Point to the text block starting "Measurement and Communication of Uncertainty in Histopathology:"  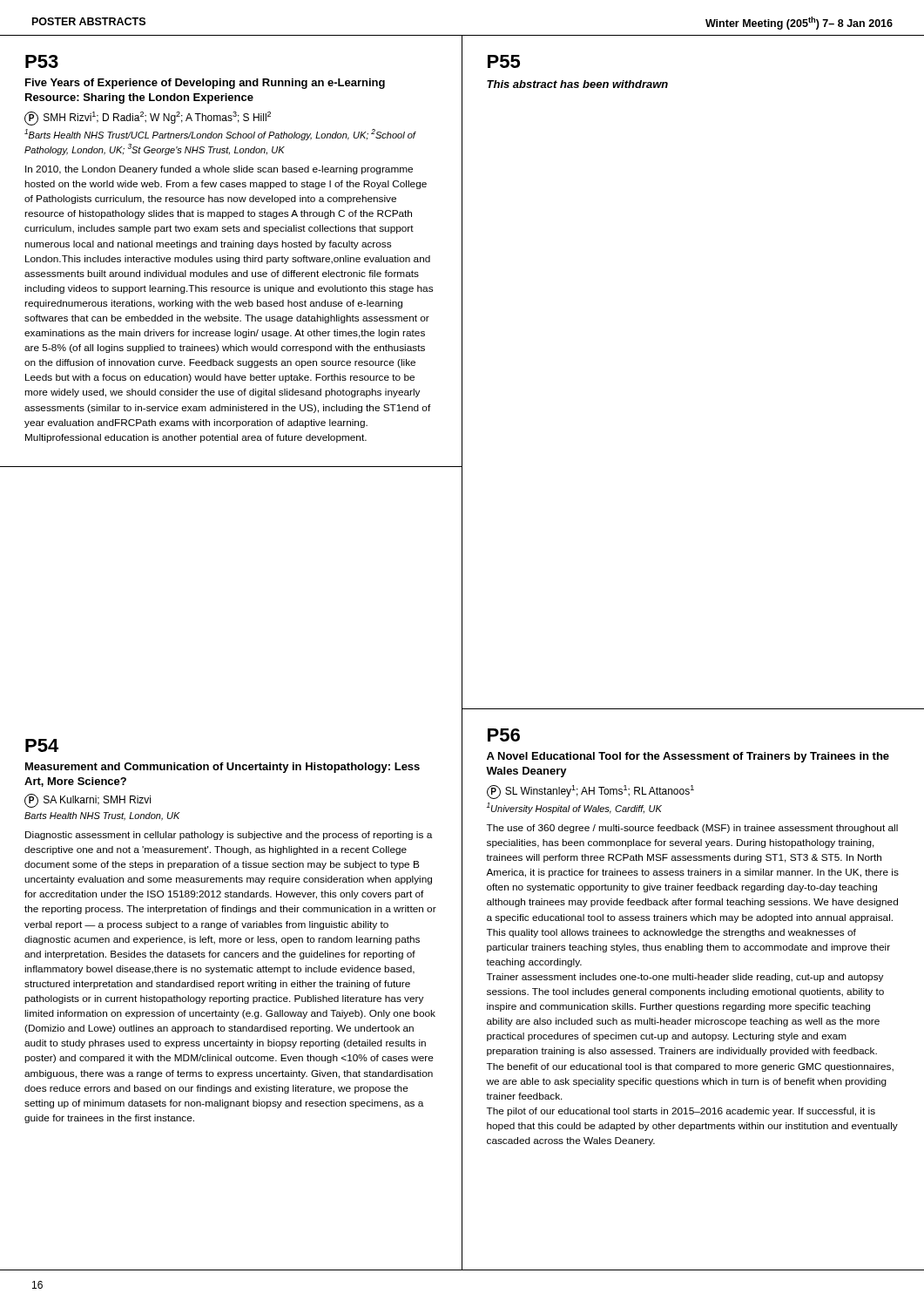222,774
